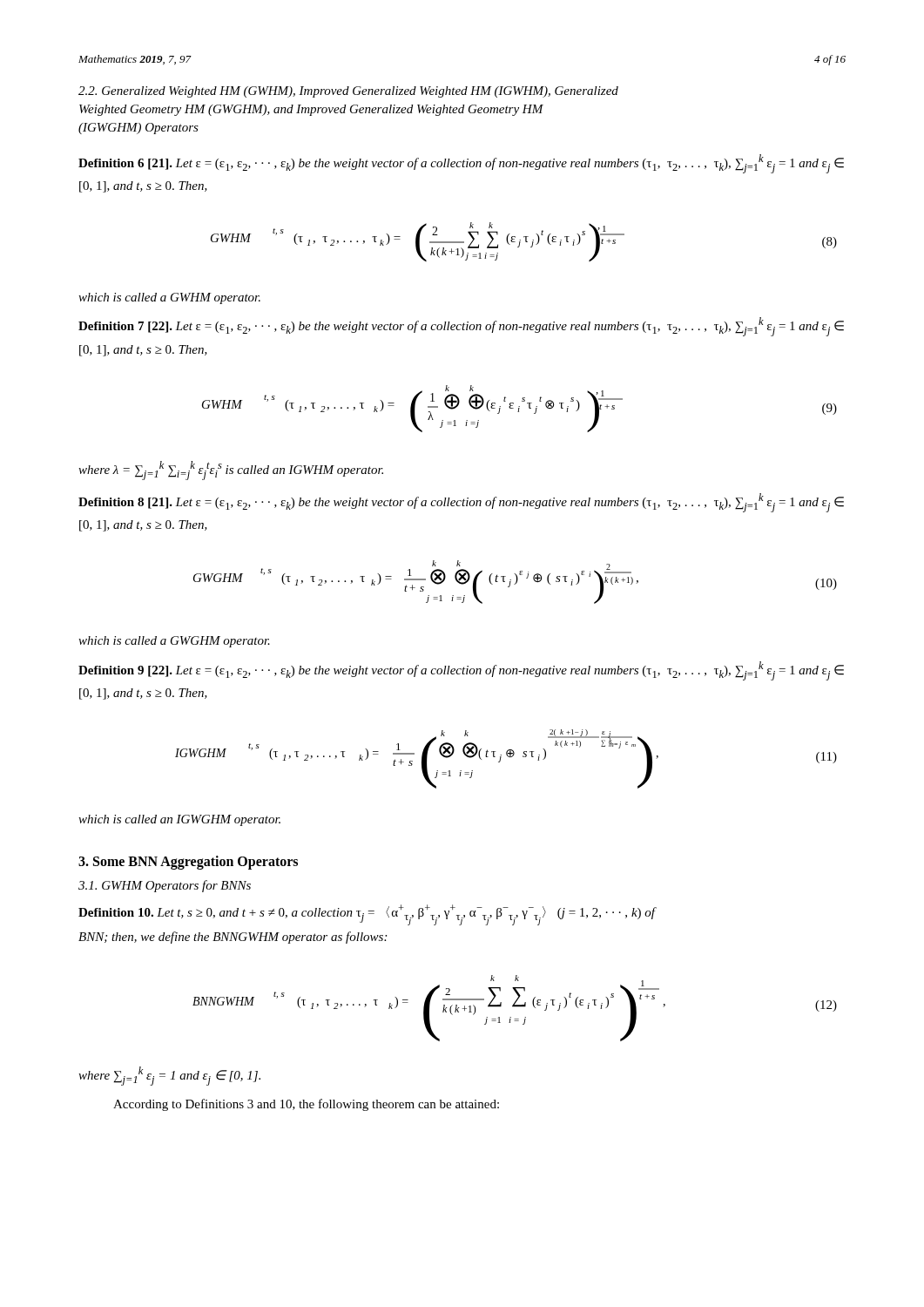The height and width of the screenshot is (1307, 924).
Task: Point to the text starting "which is called a GWGHM operator."
Action: point(174,641)
